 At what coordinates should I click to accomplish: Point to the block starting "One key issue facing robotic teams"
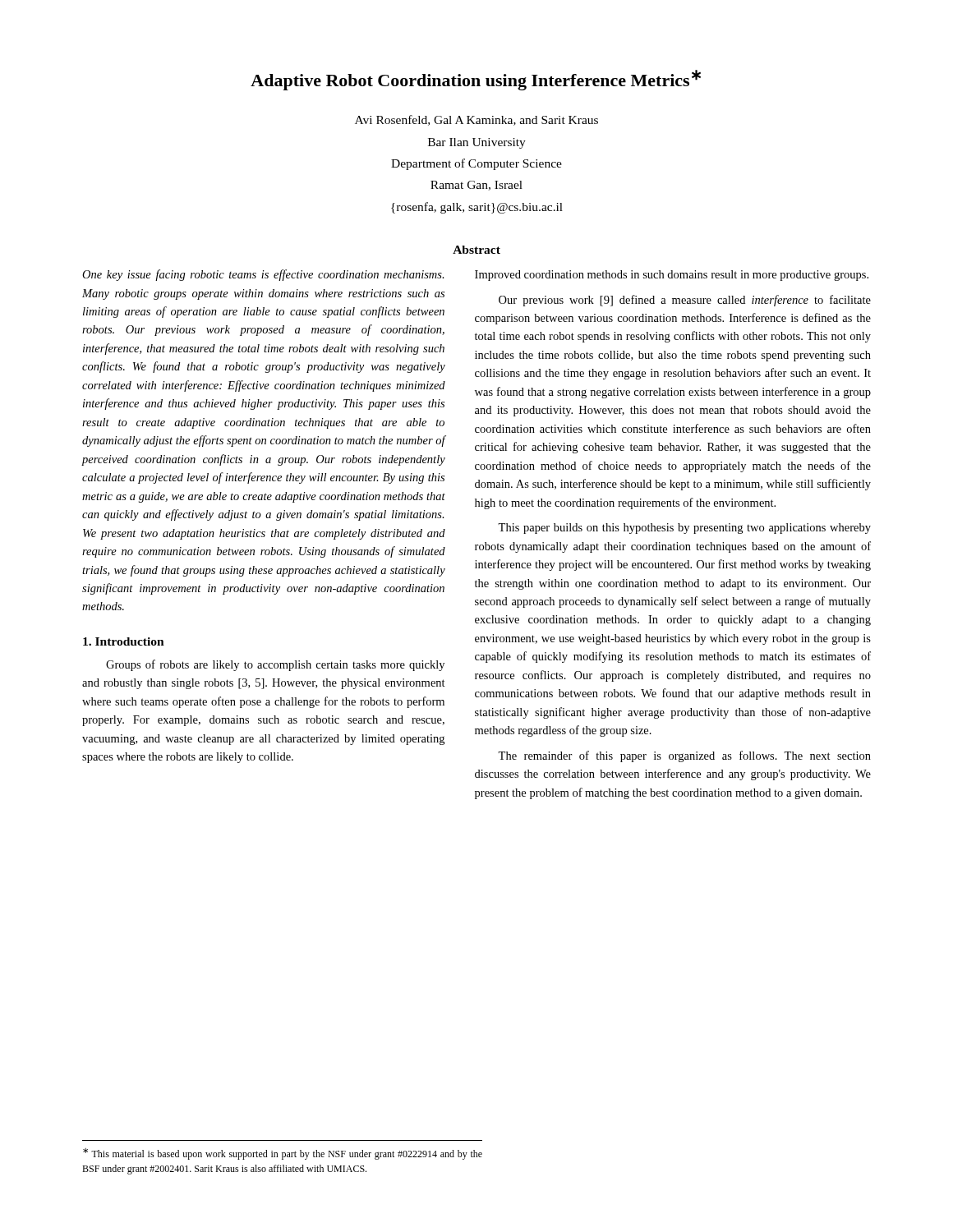264,441
